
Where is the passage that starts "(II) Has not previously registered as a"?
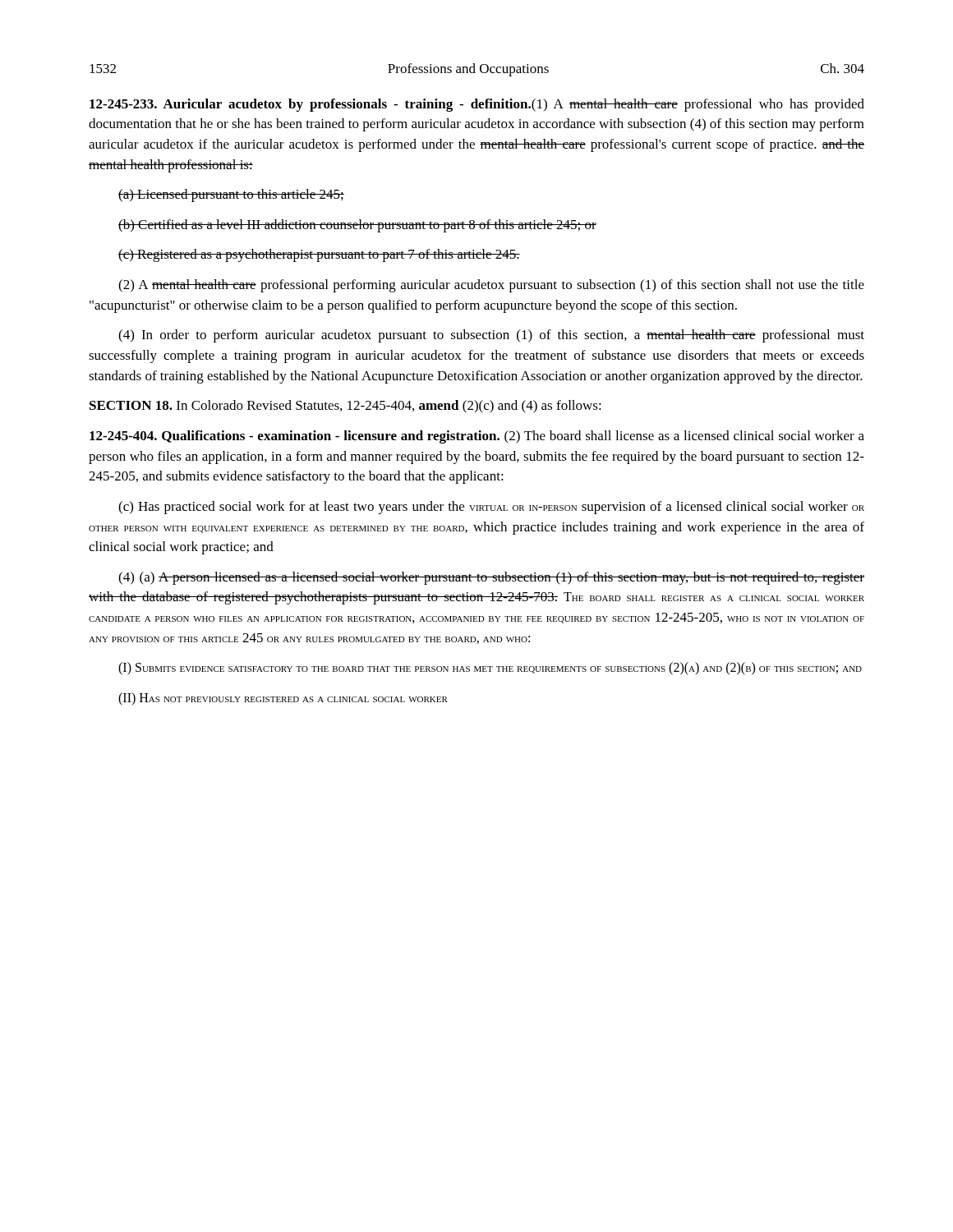click(x=283, y=699)
